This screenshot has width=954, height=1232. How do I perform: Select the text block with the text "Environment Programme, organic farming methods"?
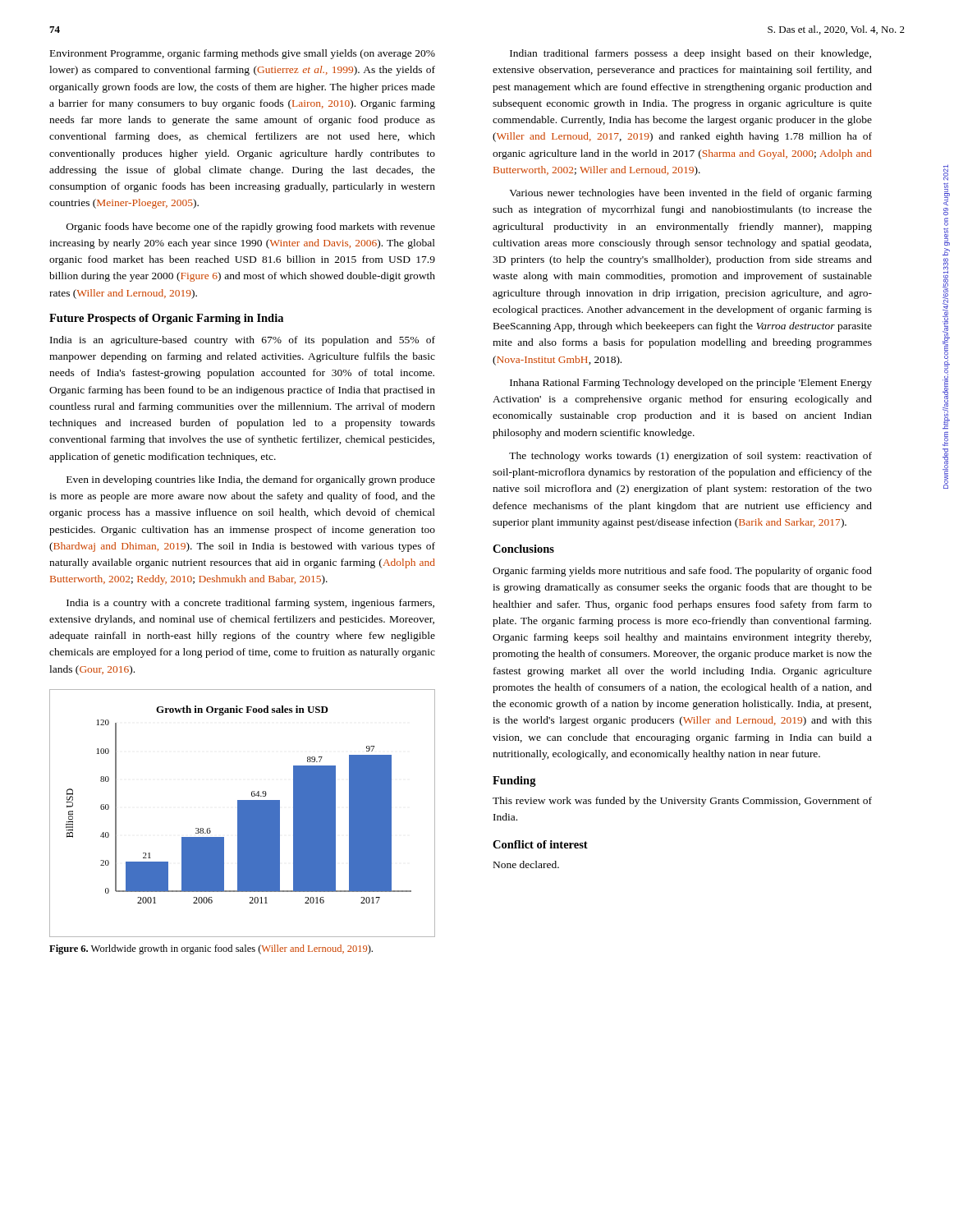click(x=242, y=128)
